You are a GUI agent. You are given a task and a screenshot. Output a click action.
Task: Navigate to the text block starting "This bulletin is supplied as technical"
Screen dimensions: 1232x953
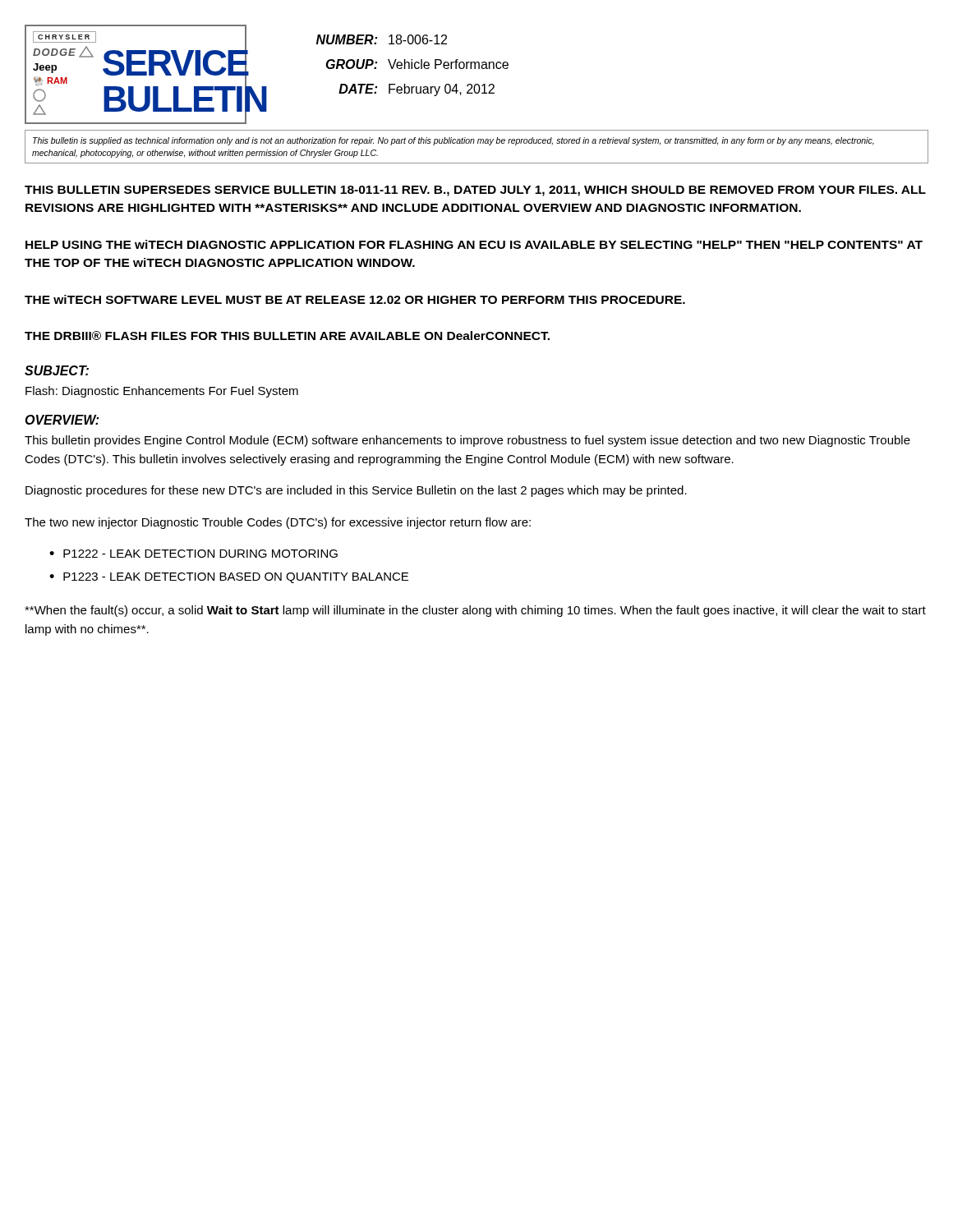pos(476,147)
